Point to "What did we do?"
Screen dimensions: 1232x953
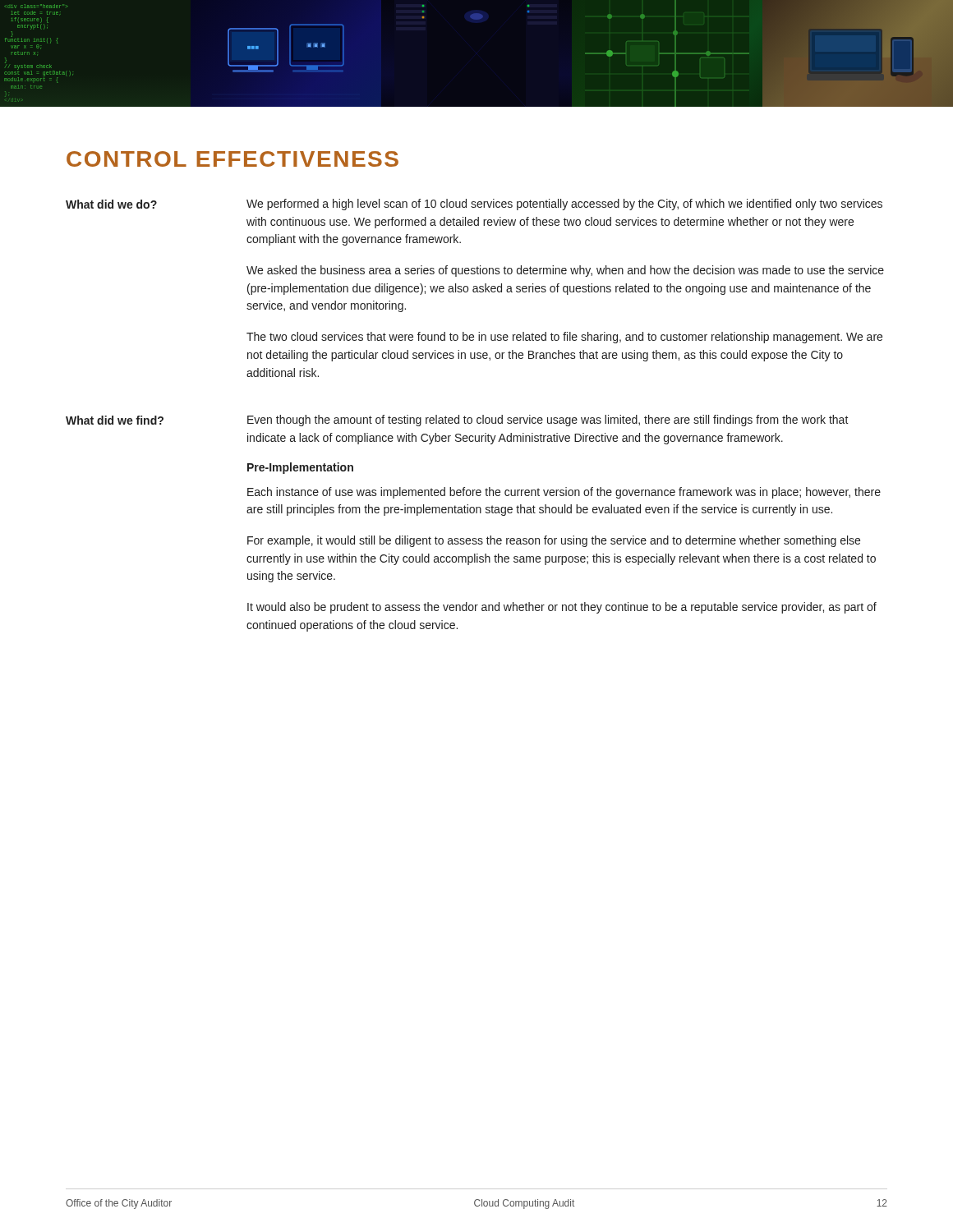click(111, 205)
